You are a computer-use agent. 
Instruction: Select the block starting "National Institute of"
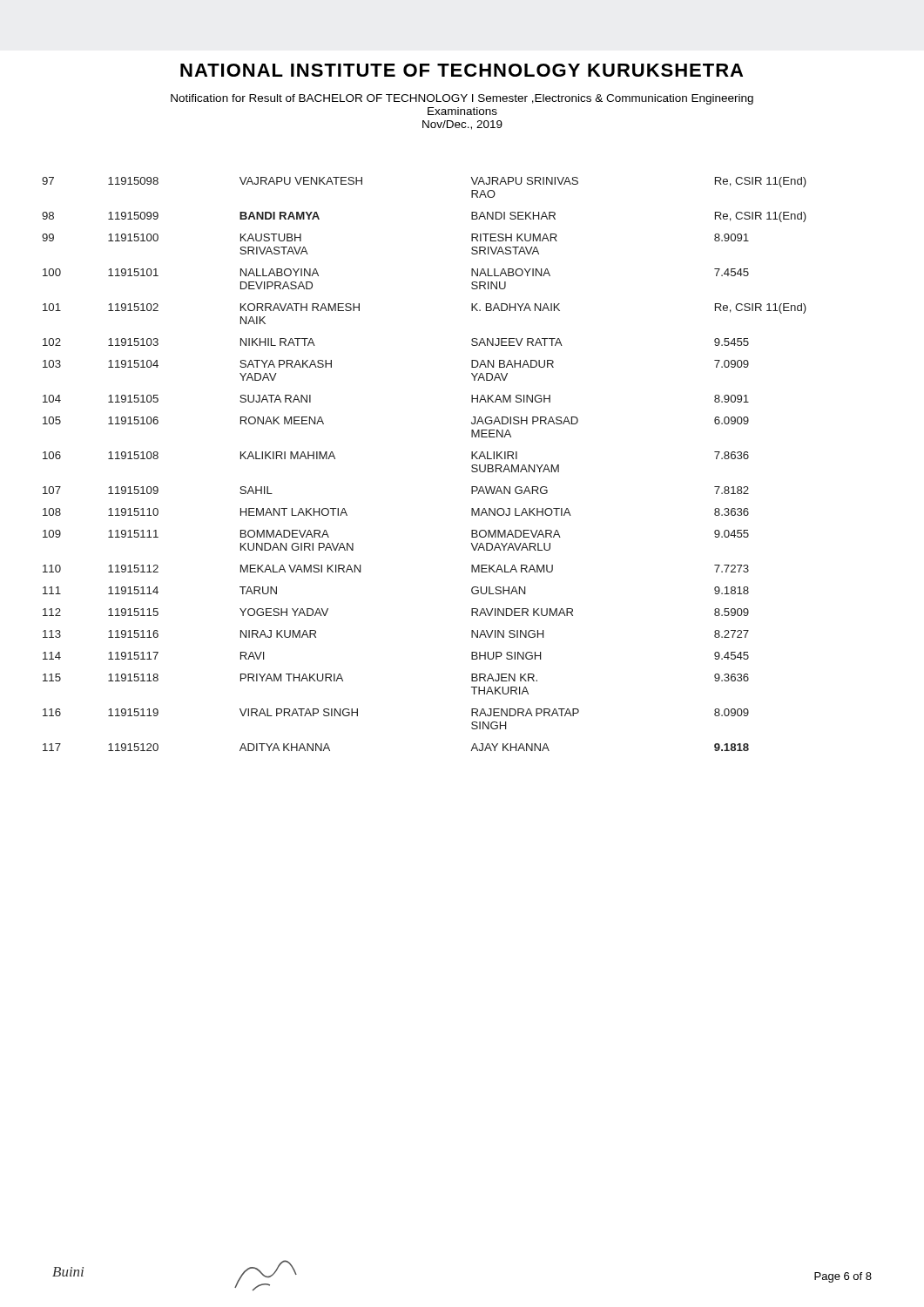tap(462, 71)
